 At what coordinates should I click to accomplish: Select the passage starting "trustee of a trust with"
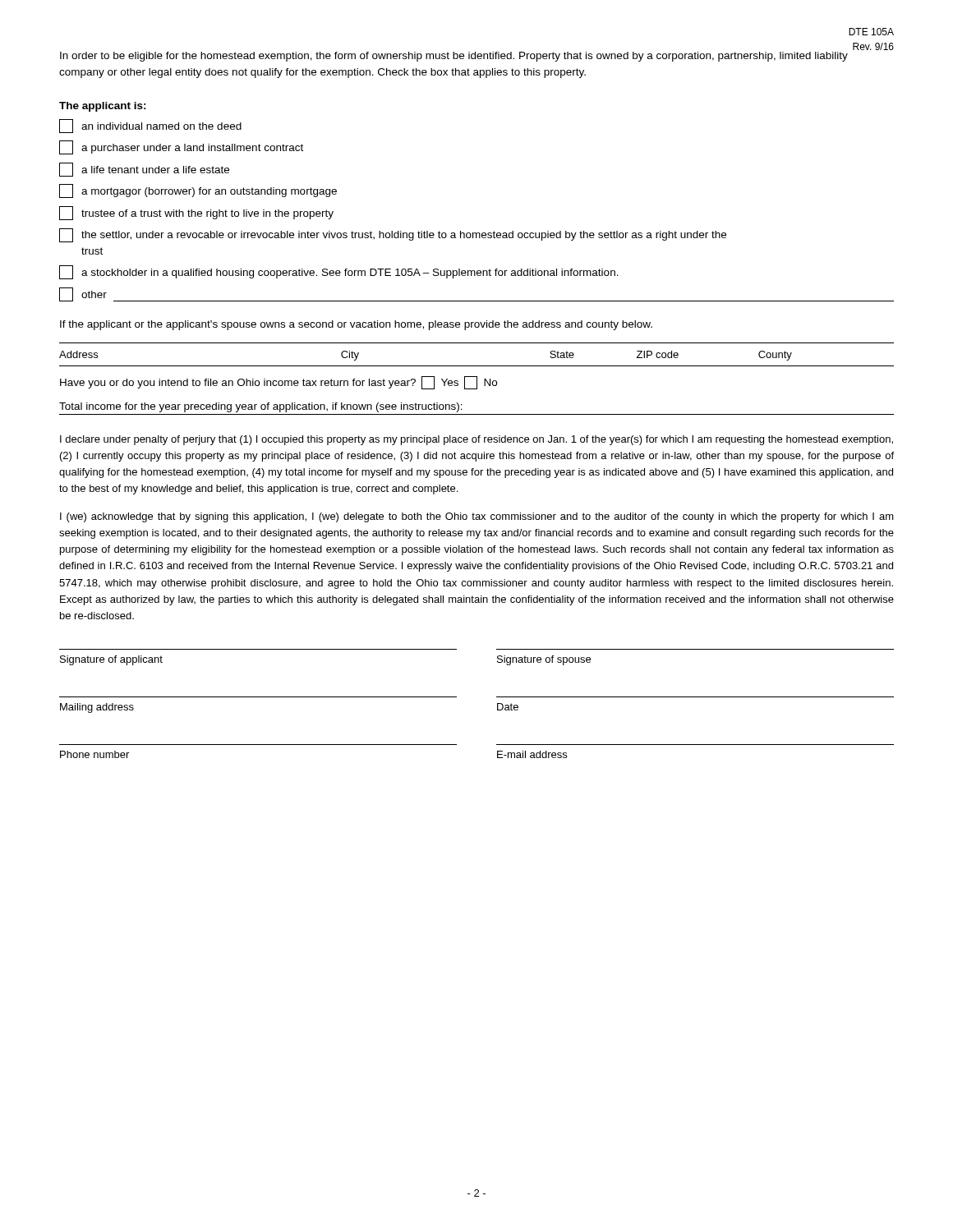(x=196, y=213)
